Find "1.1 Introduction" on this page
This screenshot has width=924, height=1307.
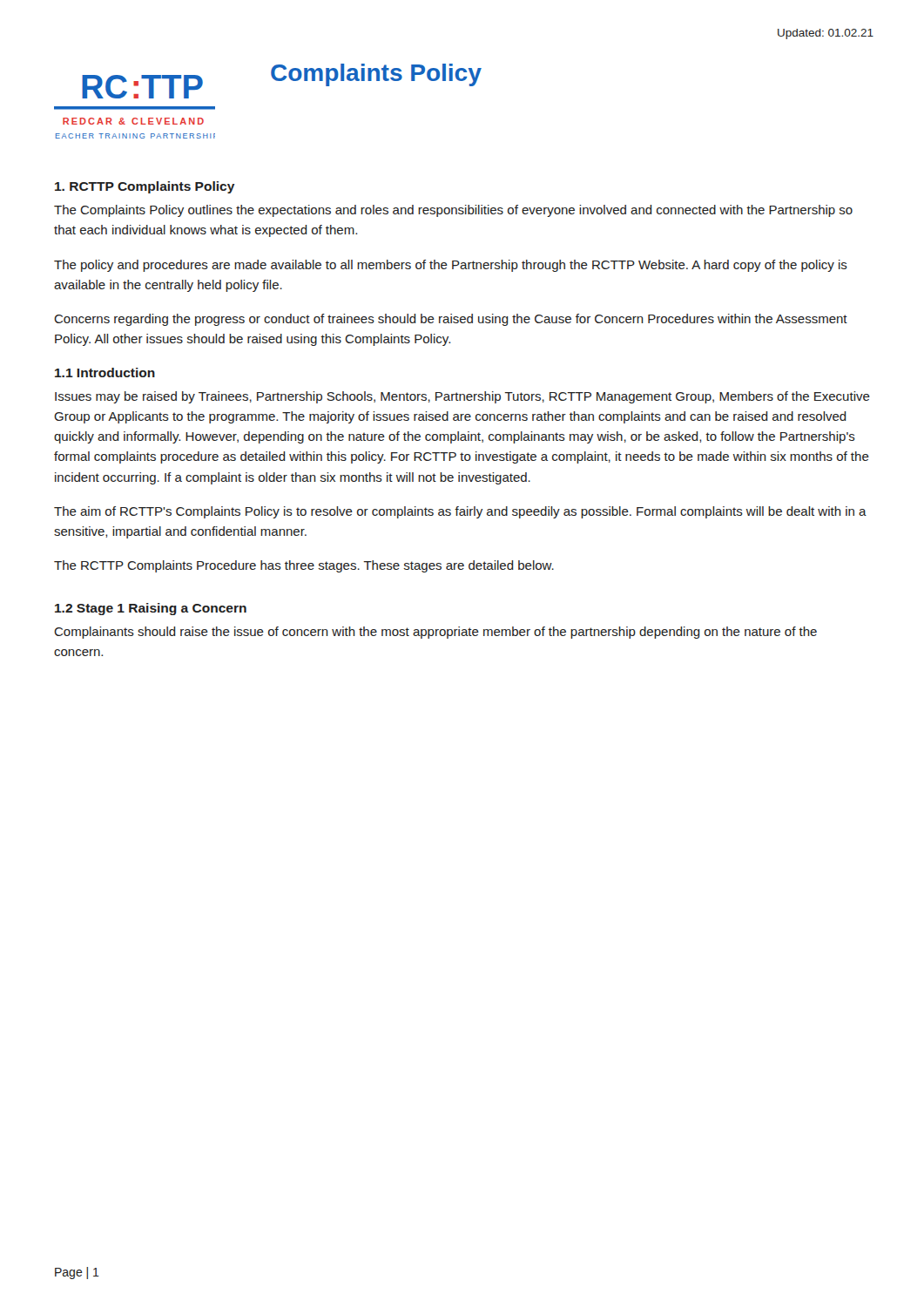(105, 372)
